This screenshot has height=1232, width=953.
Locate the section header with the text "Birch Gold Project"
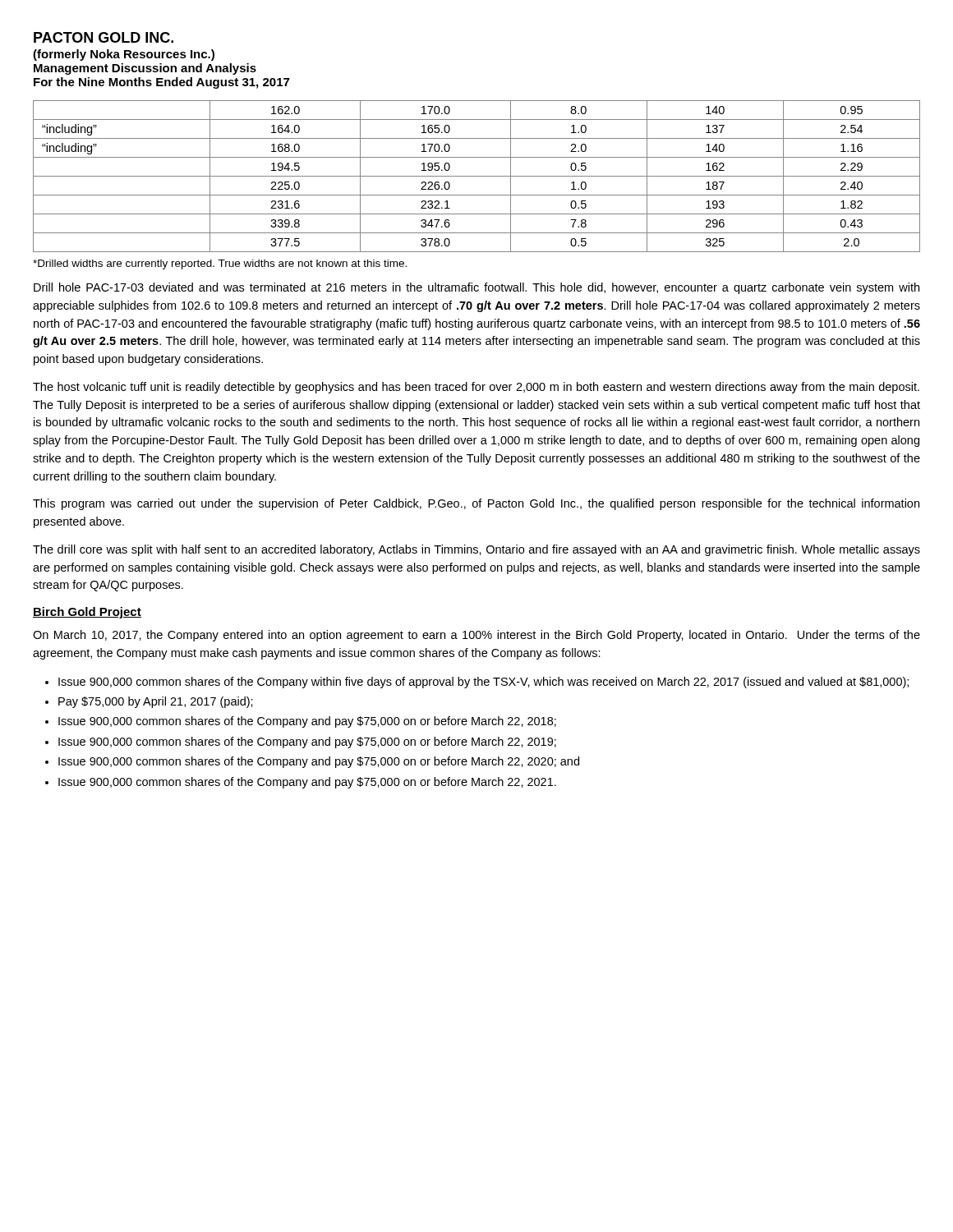point(87,612)
